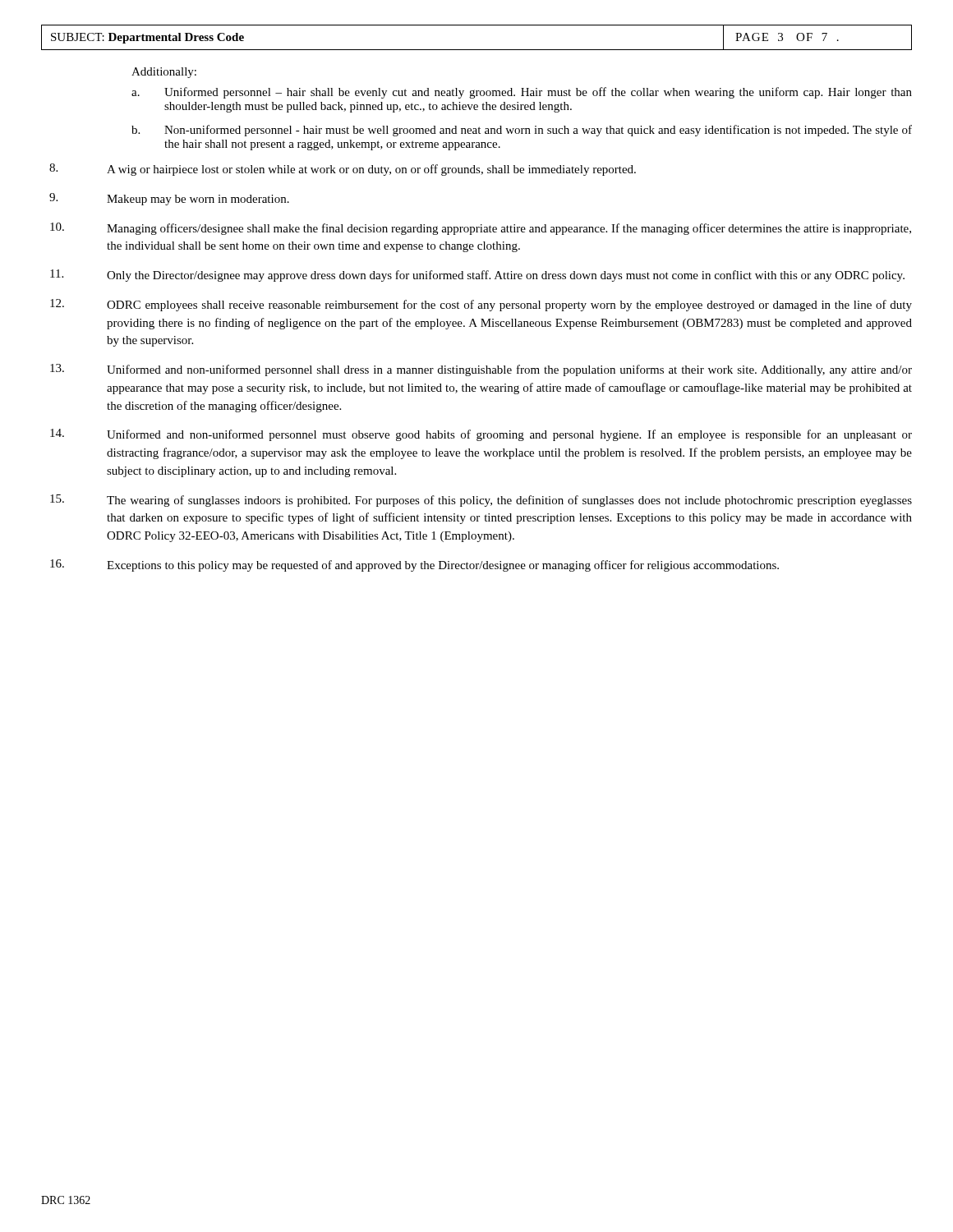Screen dimensions: 1232x953
Task: Select the region starting "13. Uniformed and non-uniformed personnel shall dress in"
Action: pyautogui.click(x=476, y=388)
